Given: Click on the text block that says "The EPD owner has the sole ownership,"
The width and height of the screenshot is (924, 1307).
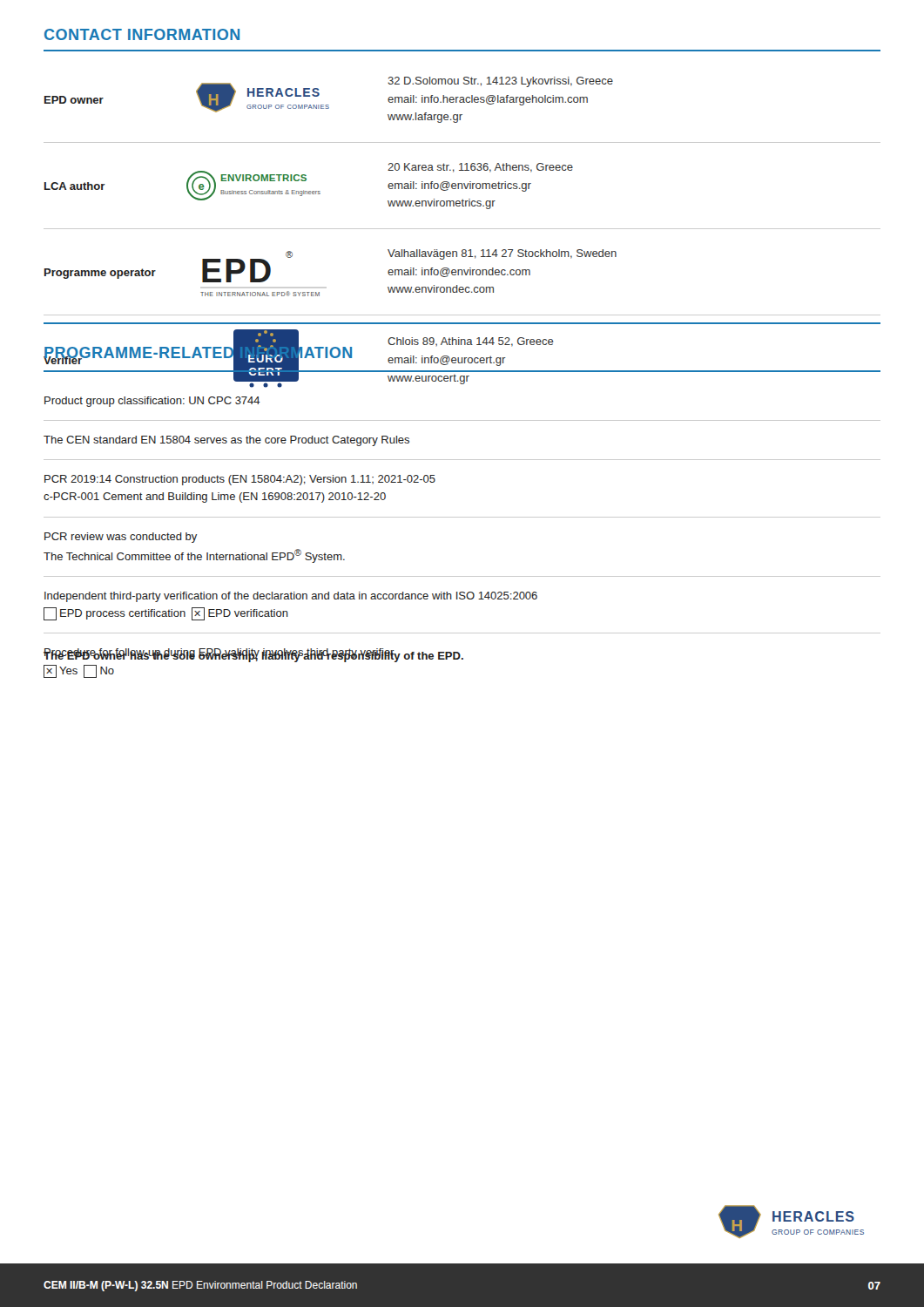Looking at the screenshot, I should pos(254,656).
